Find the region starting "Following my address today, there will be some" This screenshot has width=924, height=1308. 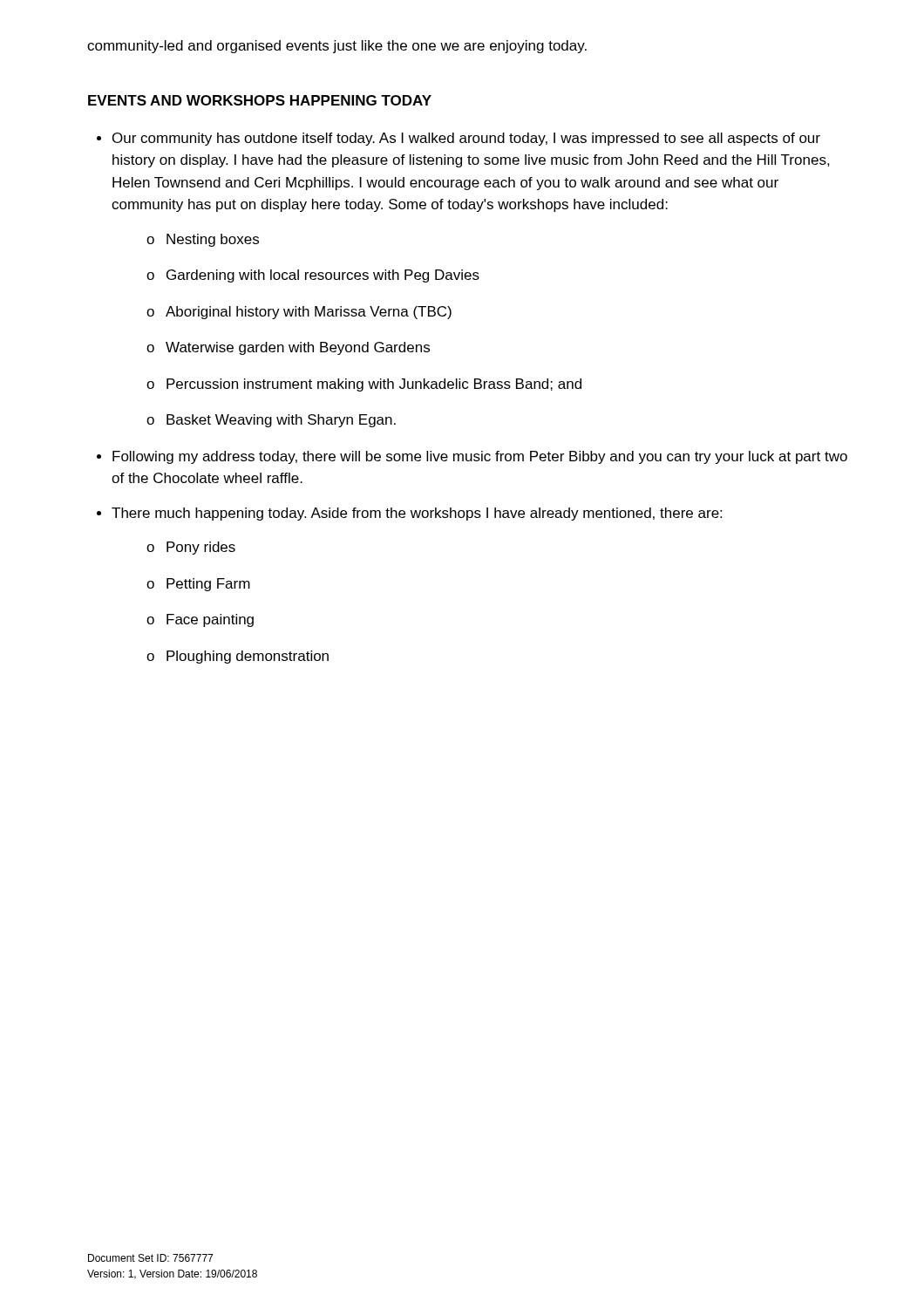[480, 467]
